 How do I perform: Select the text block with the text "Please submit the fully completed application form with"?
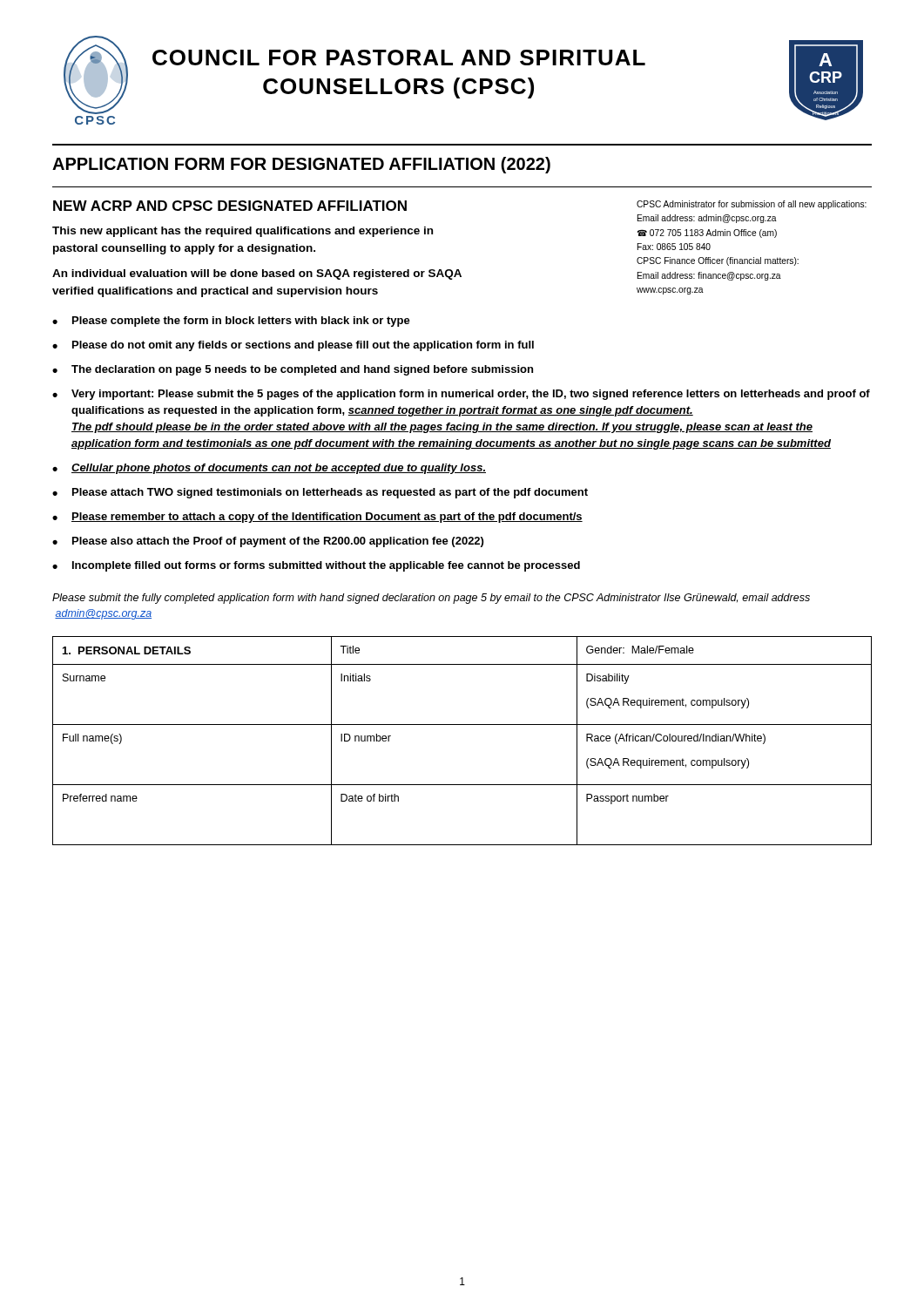[431, 606]
